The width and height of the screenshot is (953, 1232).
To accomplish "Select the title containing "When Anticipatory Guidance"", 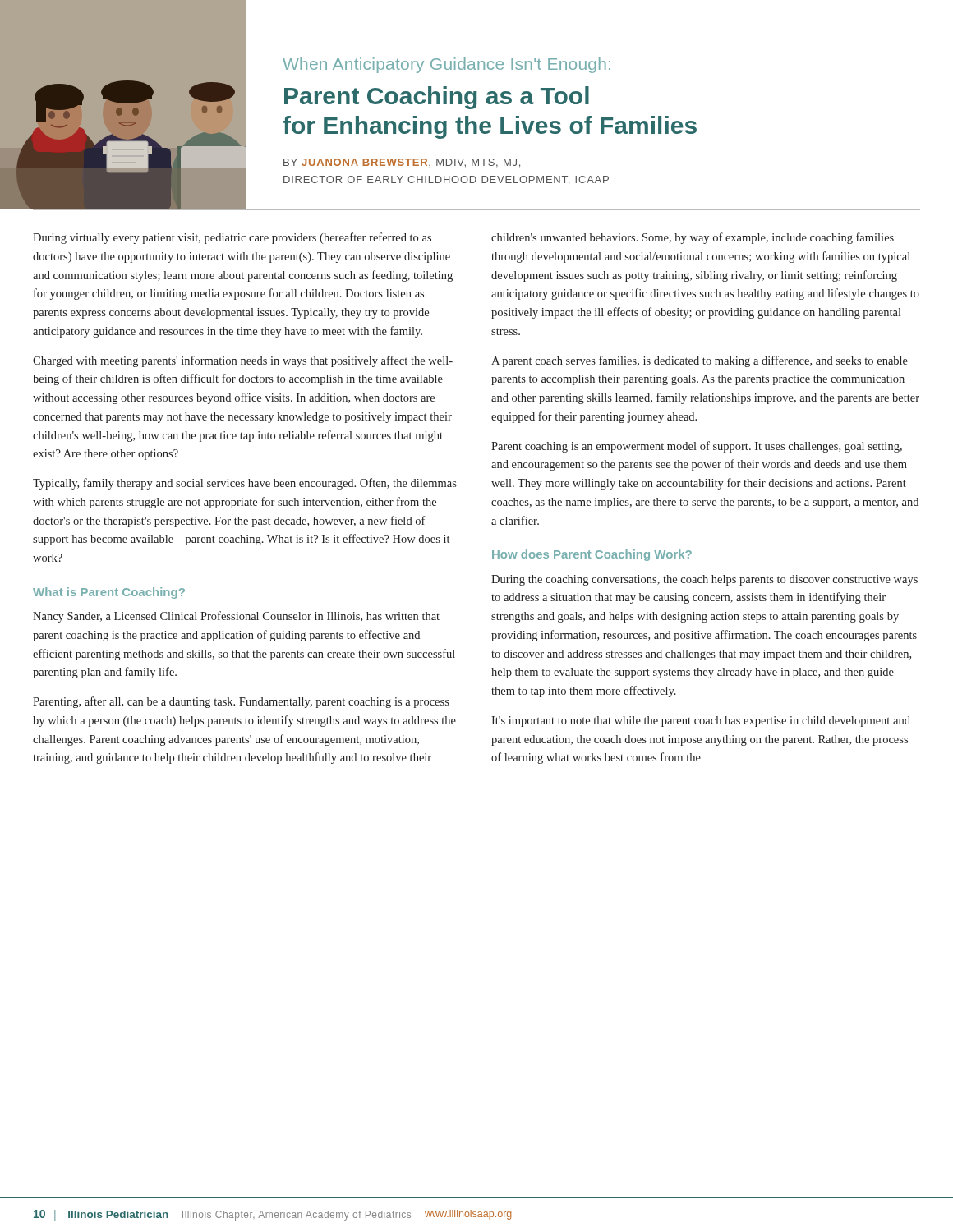I will click(601, 96).
